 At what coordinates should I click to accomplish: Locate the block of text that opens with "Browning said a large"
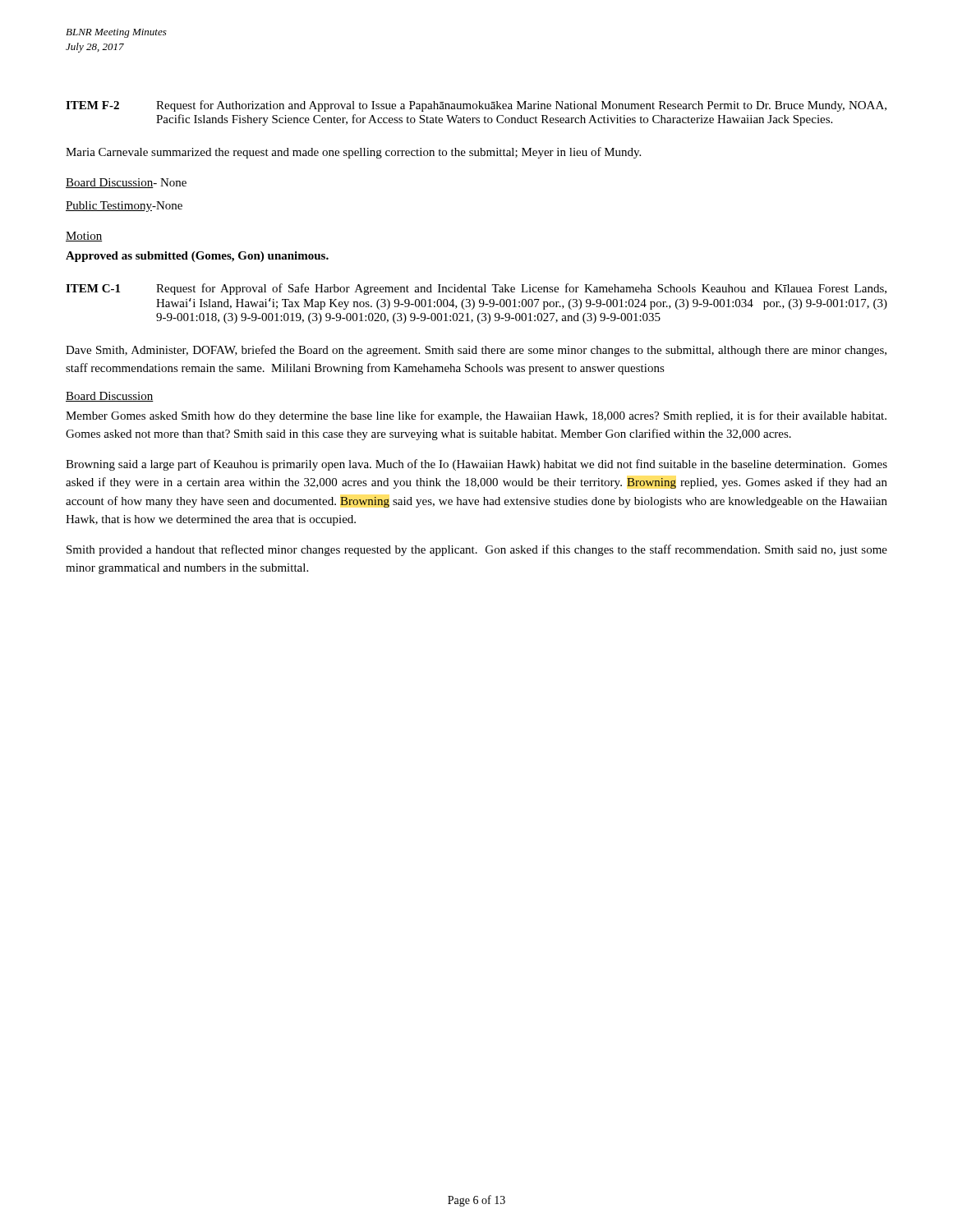click(x=476, y=491)
